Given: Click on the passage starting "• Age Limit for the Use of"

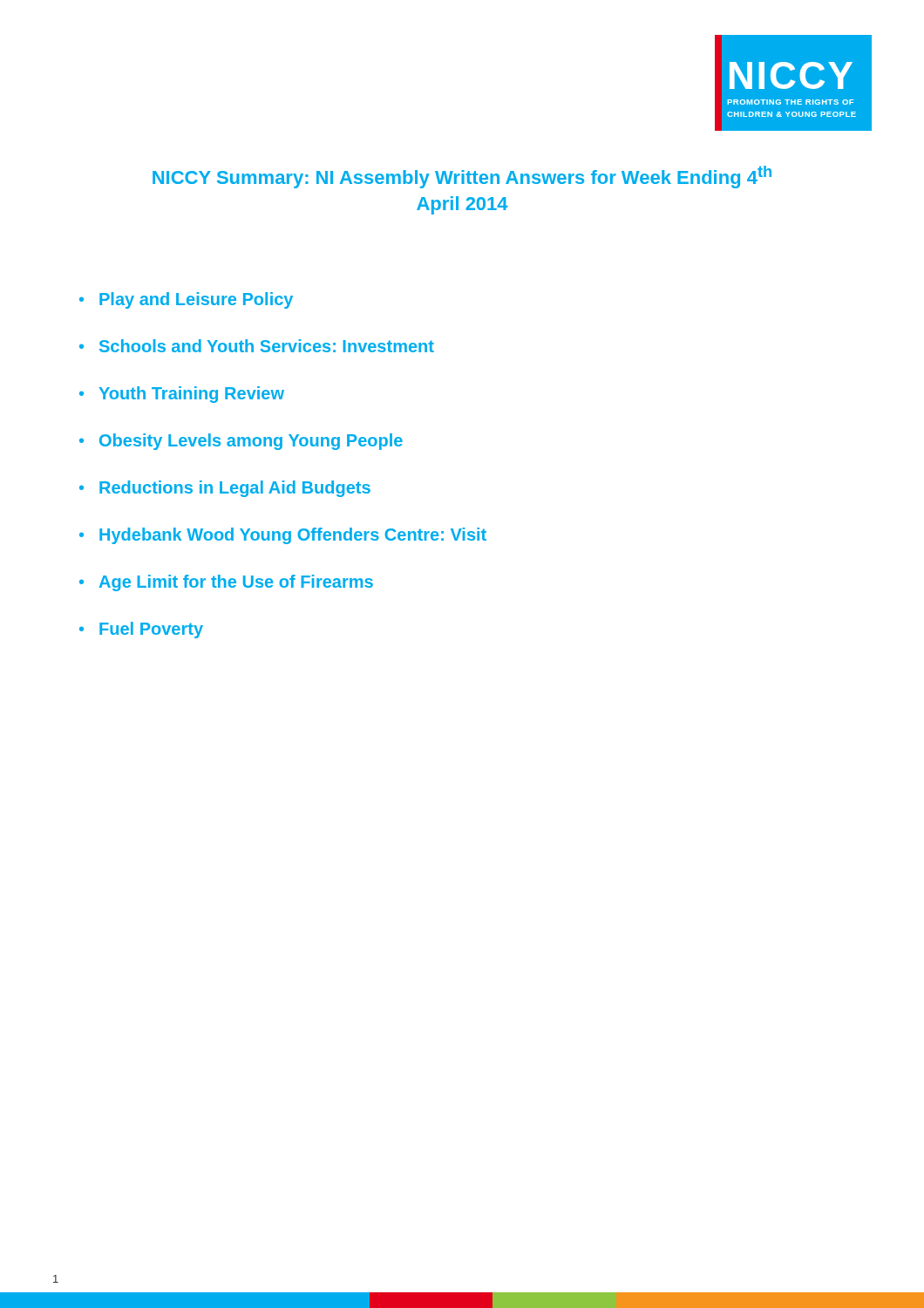Looking at the screenshot, I should (226, 582).
